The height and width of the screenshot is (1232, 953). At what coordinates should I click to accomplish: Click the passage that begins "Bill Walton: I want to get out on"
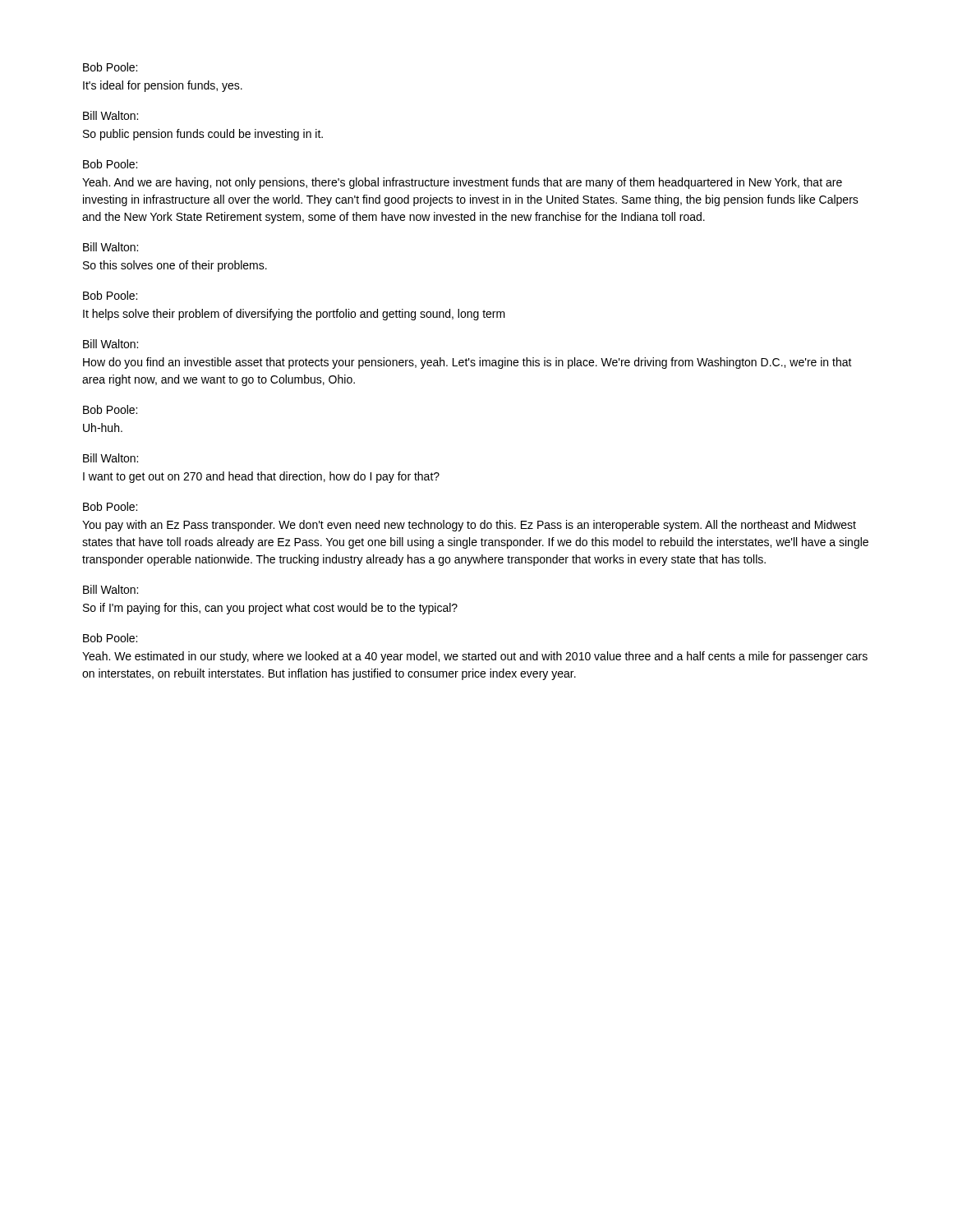click(x=110, y=458)
